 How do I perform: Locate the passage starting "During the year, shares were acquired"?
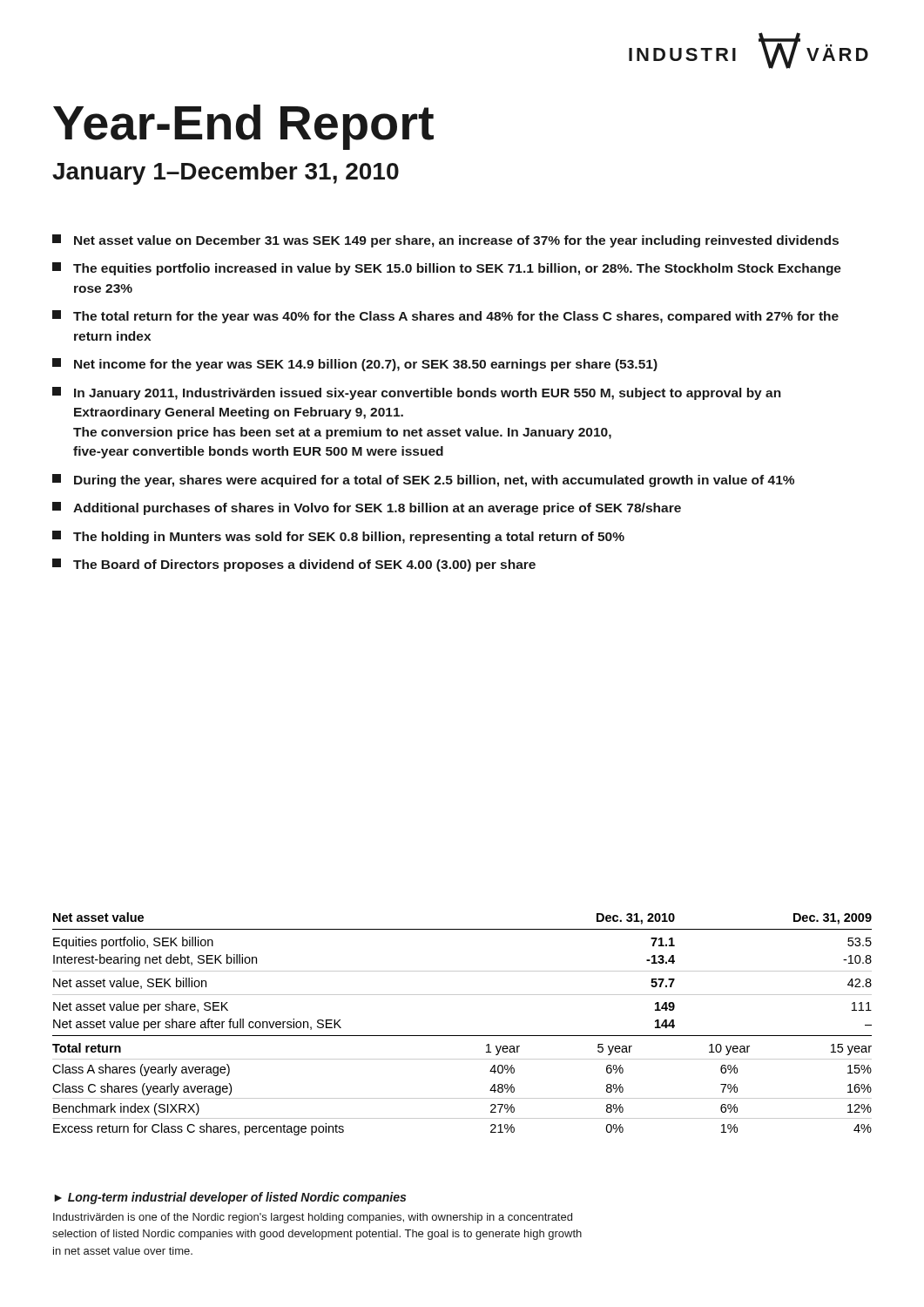coord(424,480)
